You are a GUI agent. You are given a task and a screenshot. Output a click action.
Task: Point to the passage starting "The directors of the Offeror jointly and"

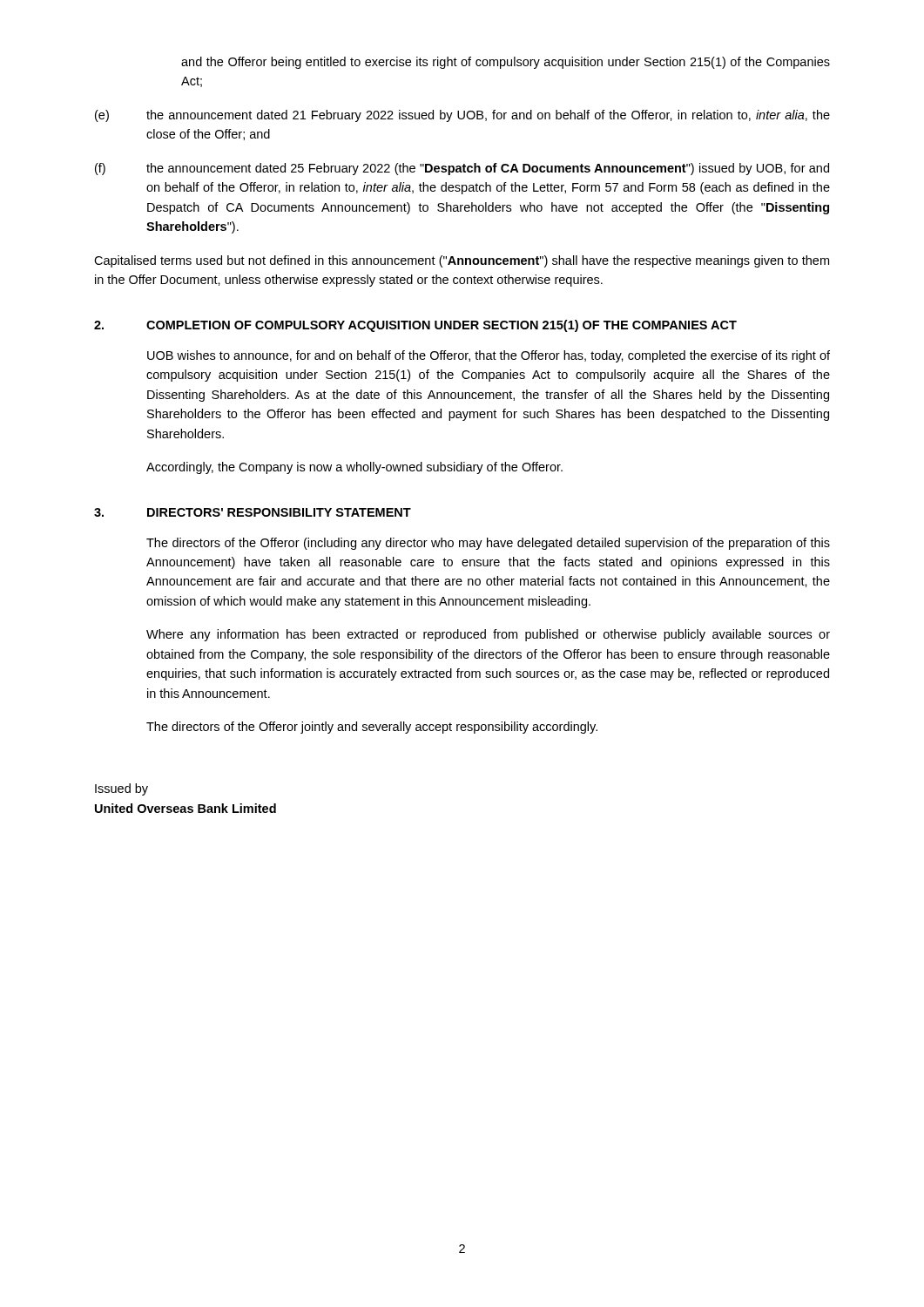click(372, 727)
